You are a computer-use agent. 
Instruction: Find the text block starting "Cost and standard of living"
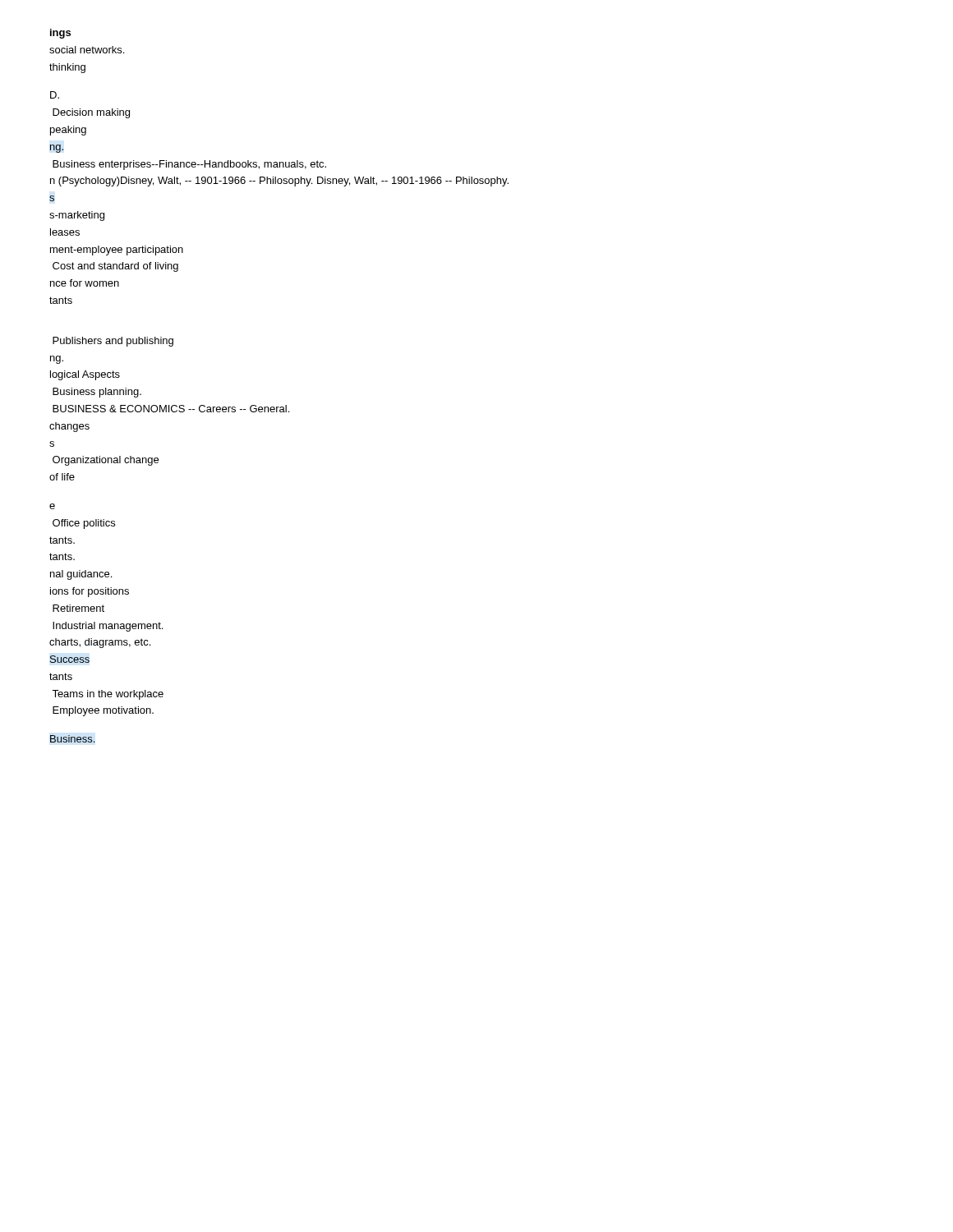(x=115, y=267)
